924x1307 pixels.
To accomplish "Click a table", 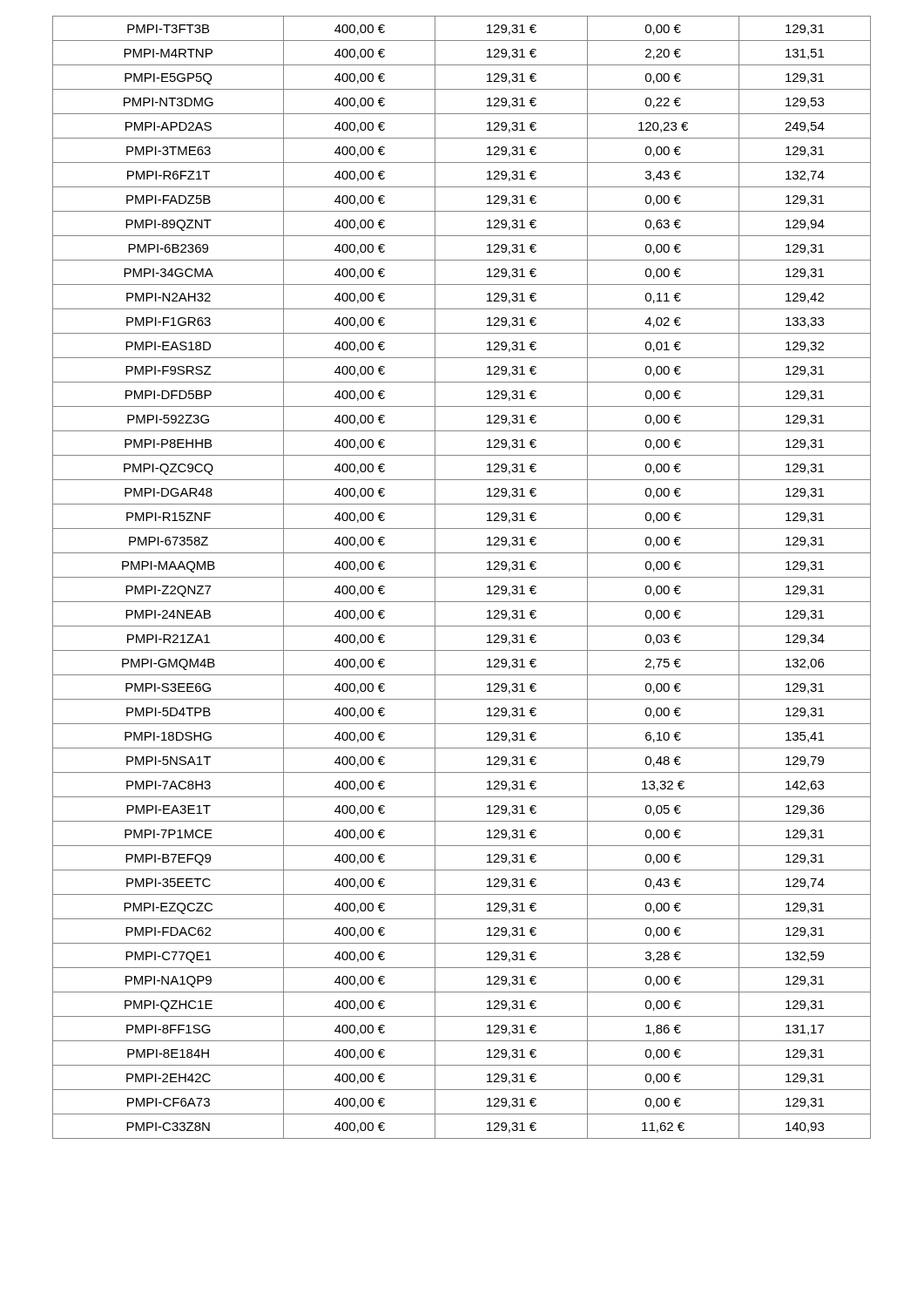I will coord(462,577).
